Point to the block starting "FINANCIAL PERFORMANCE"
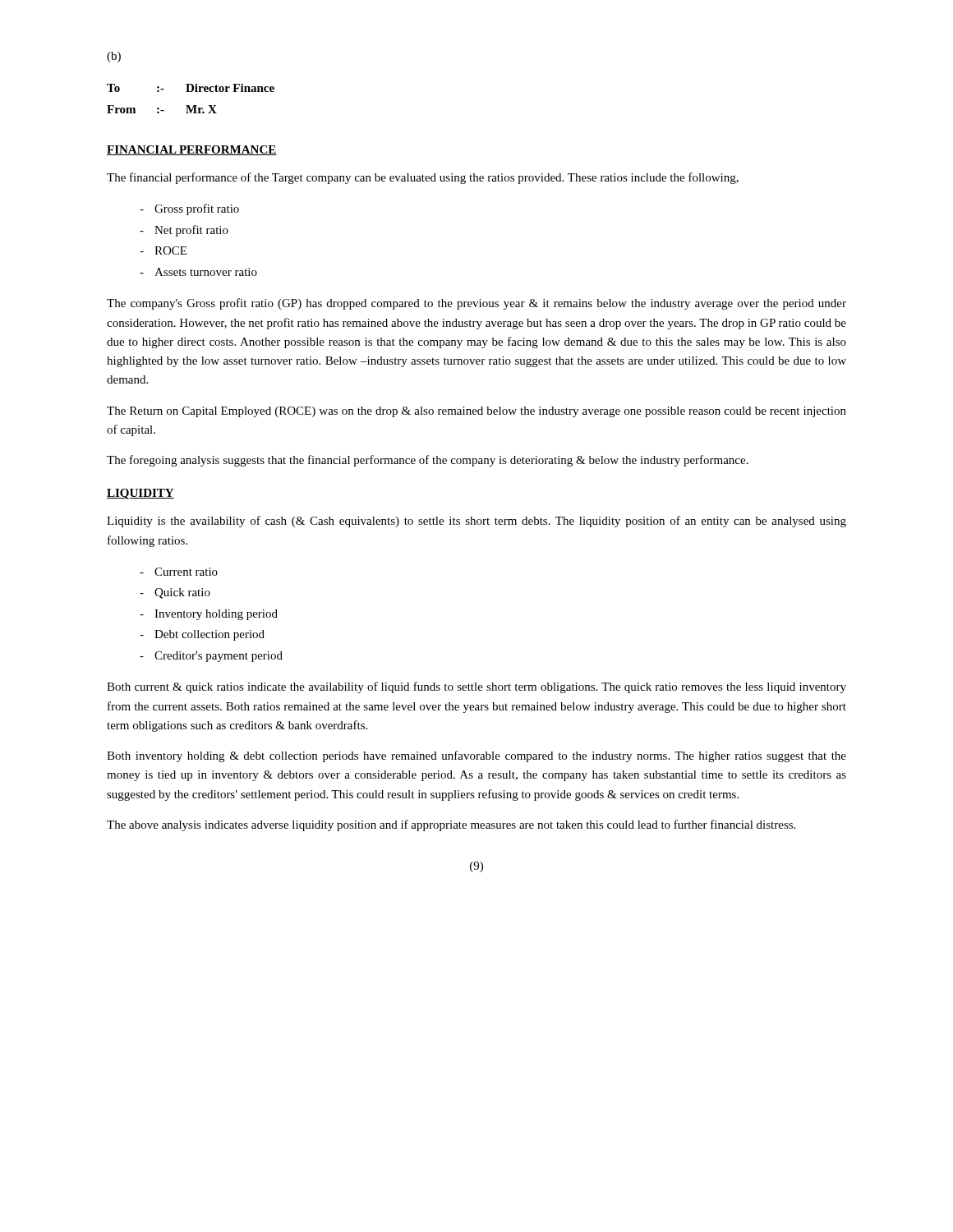This screenshot has width=953, height=1232. (192, 150)
